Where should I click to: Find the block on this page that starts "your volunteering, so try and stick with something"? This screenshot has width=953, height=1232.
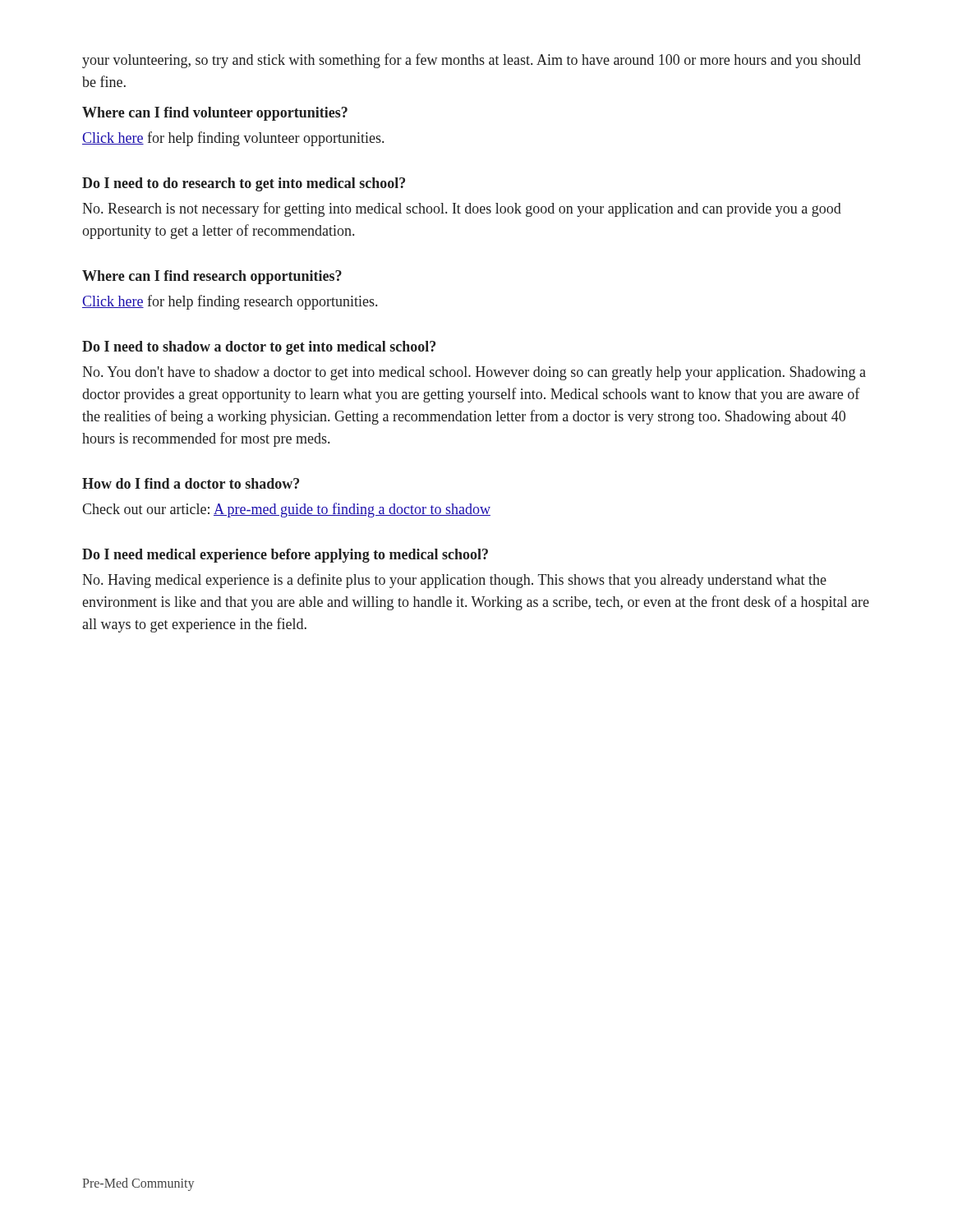(x=476, y=71)
